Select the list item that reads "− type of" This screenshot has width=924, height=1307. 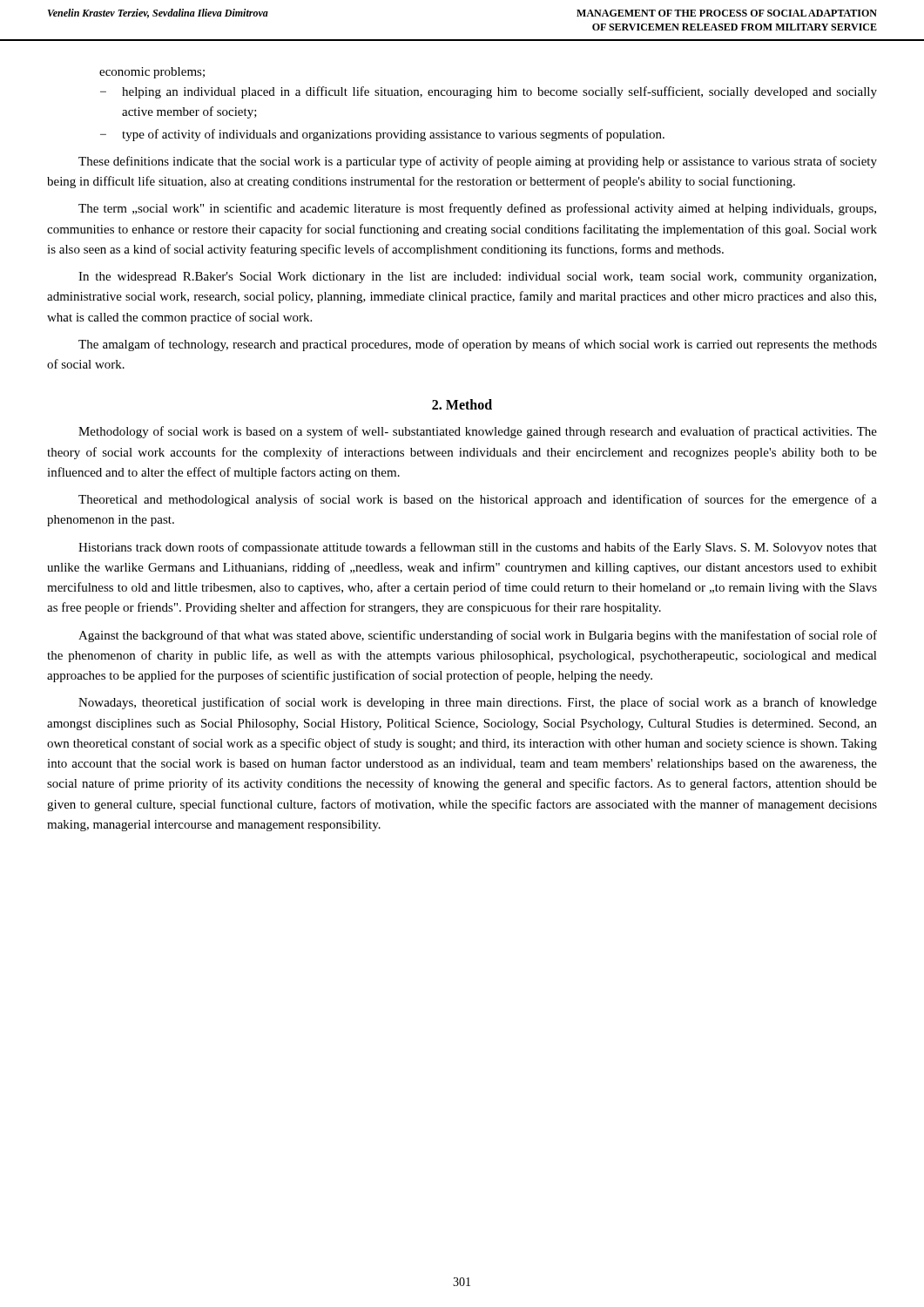(x=488, y=135)
